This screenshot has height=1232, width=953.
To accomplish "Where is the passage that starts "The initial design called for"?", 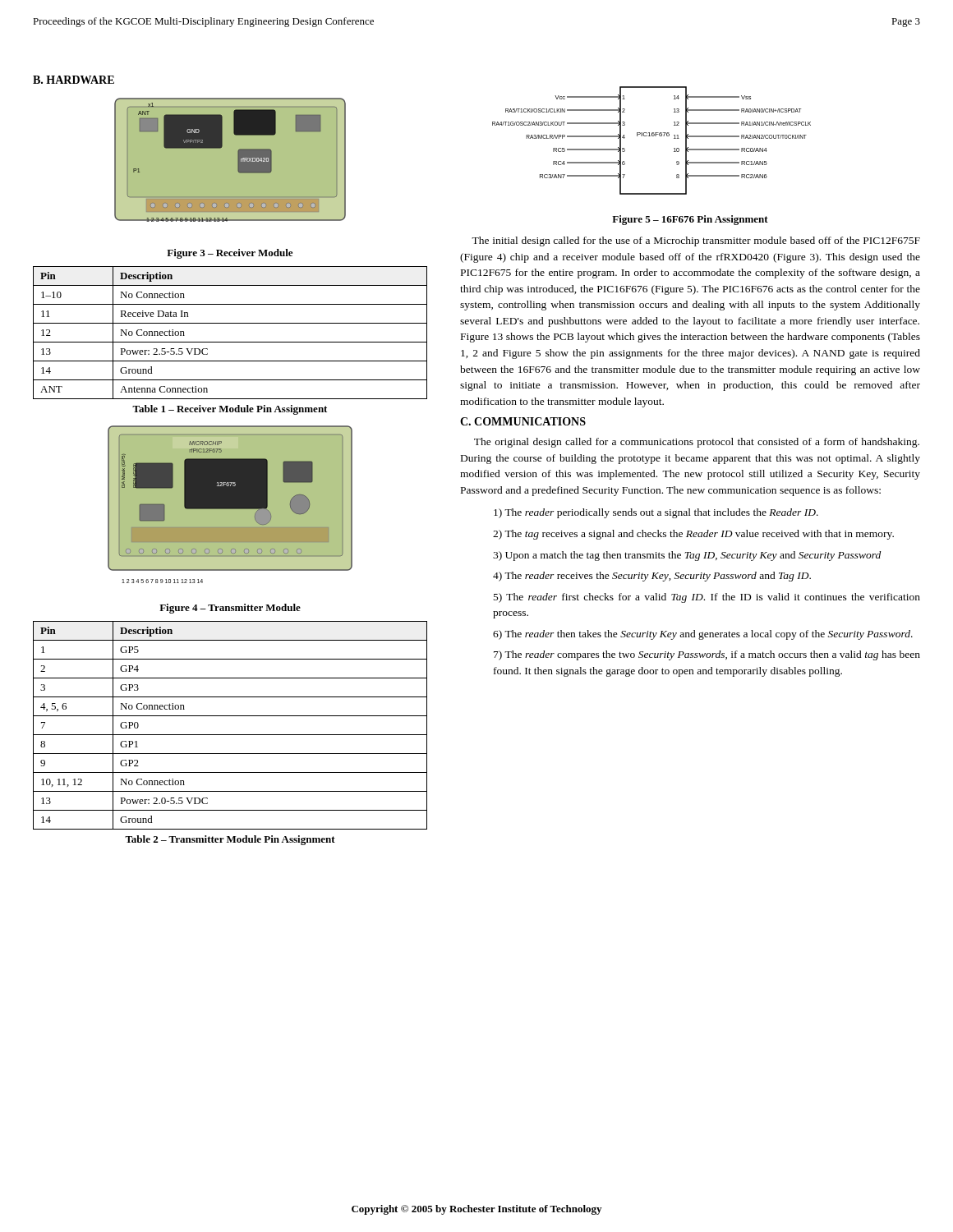I will pyautogui.click(x=690, y=321).
